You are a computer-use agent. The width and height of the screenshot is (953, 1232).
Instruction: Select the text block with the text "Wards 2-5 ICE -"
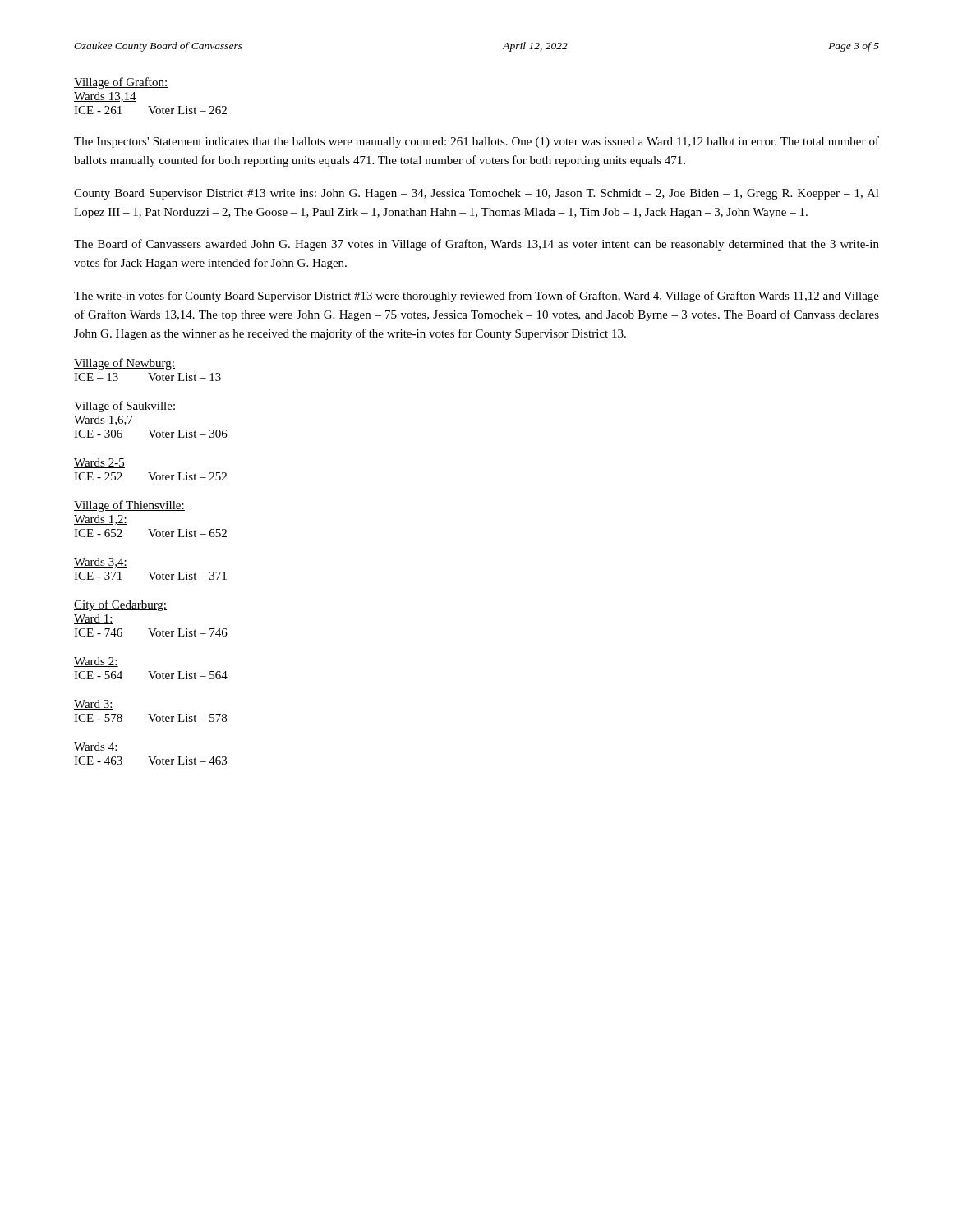[99, 463]
